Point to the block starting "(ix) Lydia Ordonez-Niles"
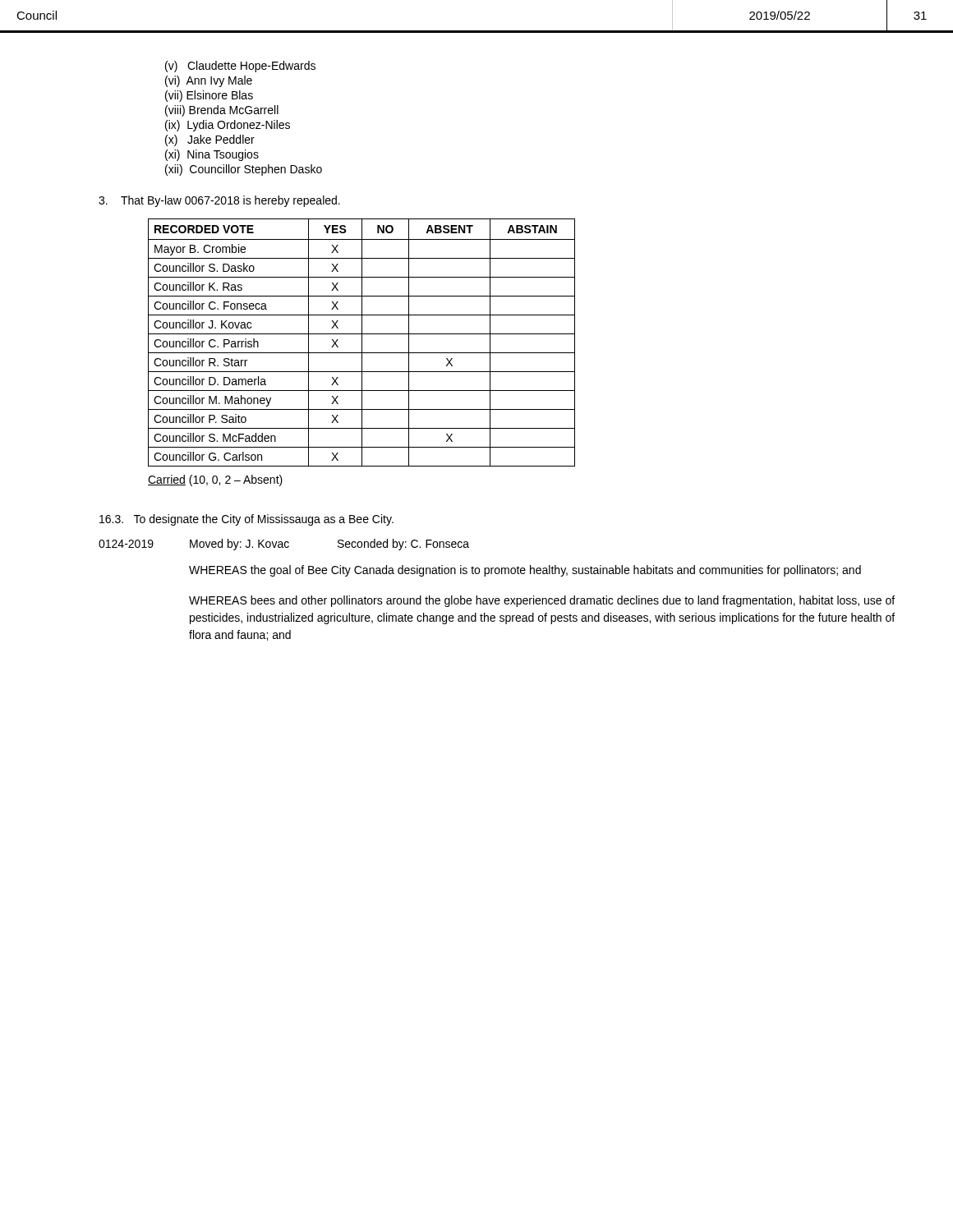The image size is (953, 1232). point(227,125)
